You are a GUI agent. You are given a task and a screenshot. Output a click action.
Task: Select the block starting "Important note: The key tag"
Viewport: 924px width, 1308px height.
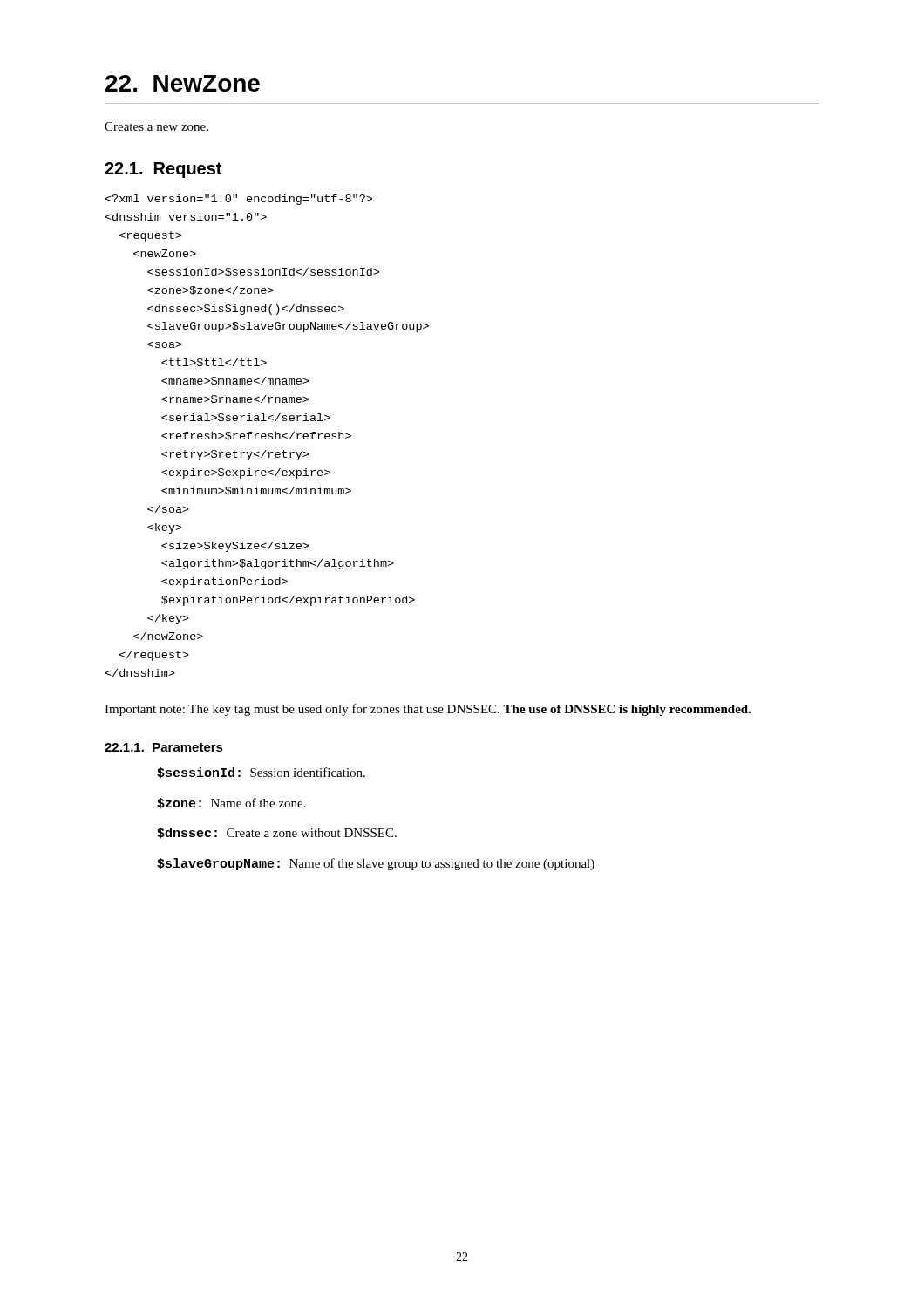coord(462,709)
